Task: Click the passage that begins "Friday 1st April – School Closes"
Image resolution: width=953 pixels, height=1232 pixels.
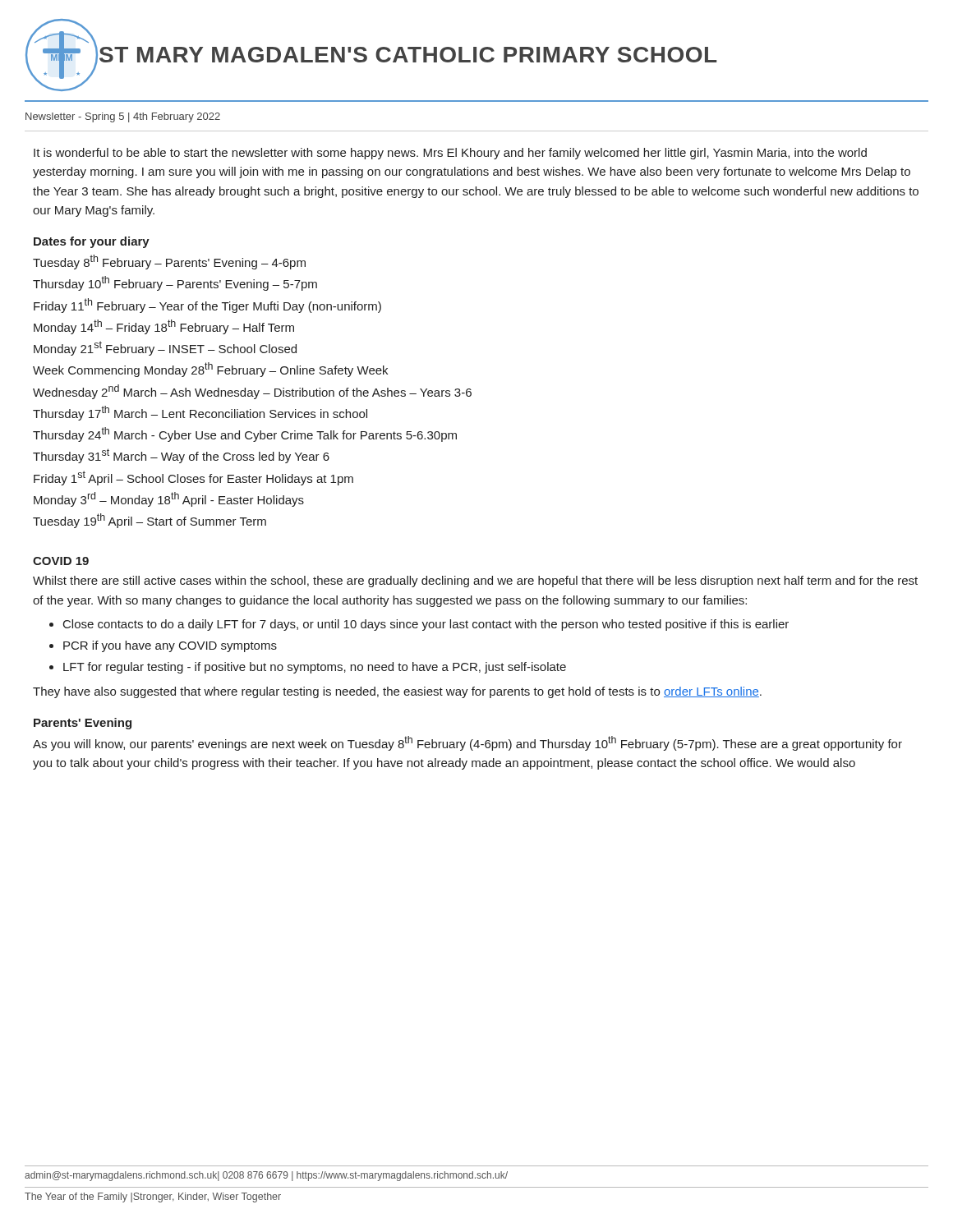Action: [193, 477]
